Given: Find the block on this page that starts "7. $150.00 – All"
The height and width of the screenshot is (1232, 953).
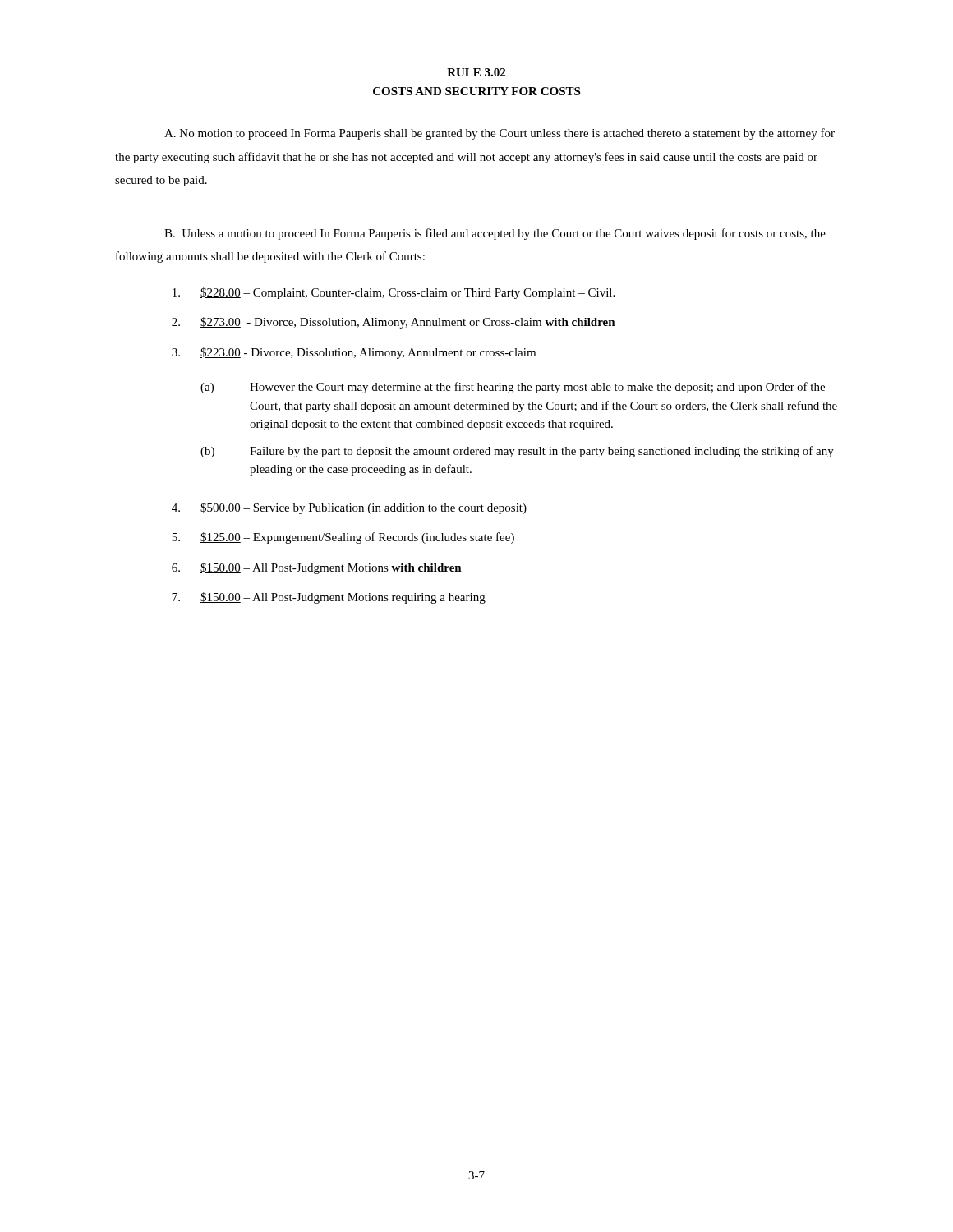Looking at the screenshot, I should point(476,597).
